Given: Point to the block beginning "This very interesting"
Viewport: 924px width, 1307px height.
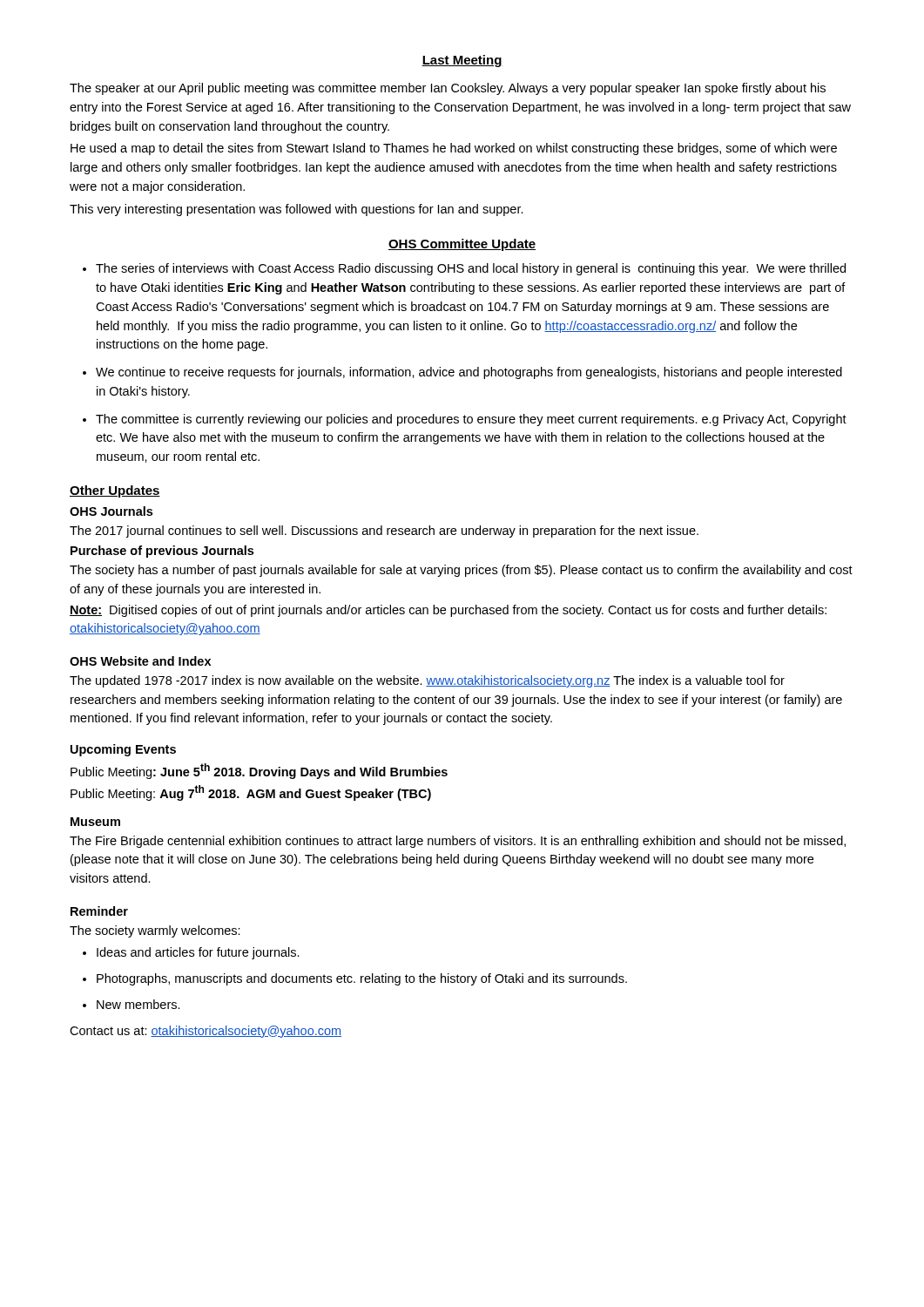Looking at the screenshot, I should (297, 209).
